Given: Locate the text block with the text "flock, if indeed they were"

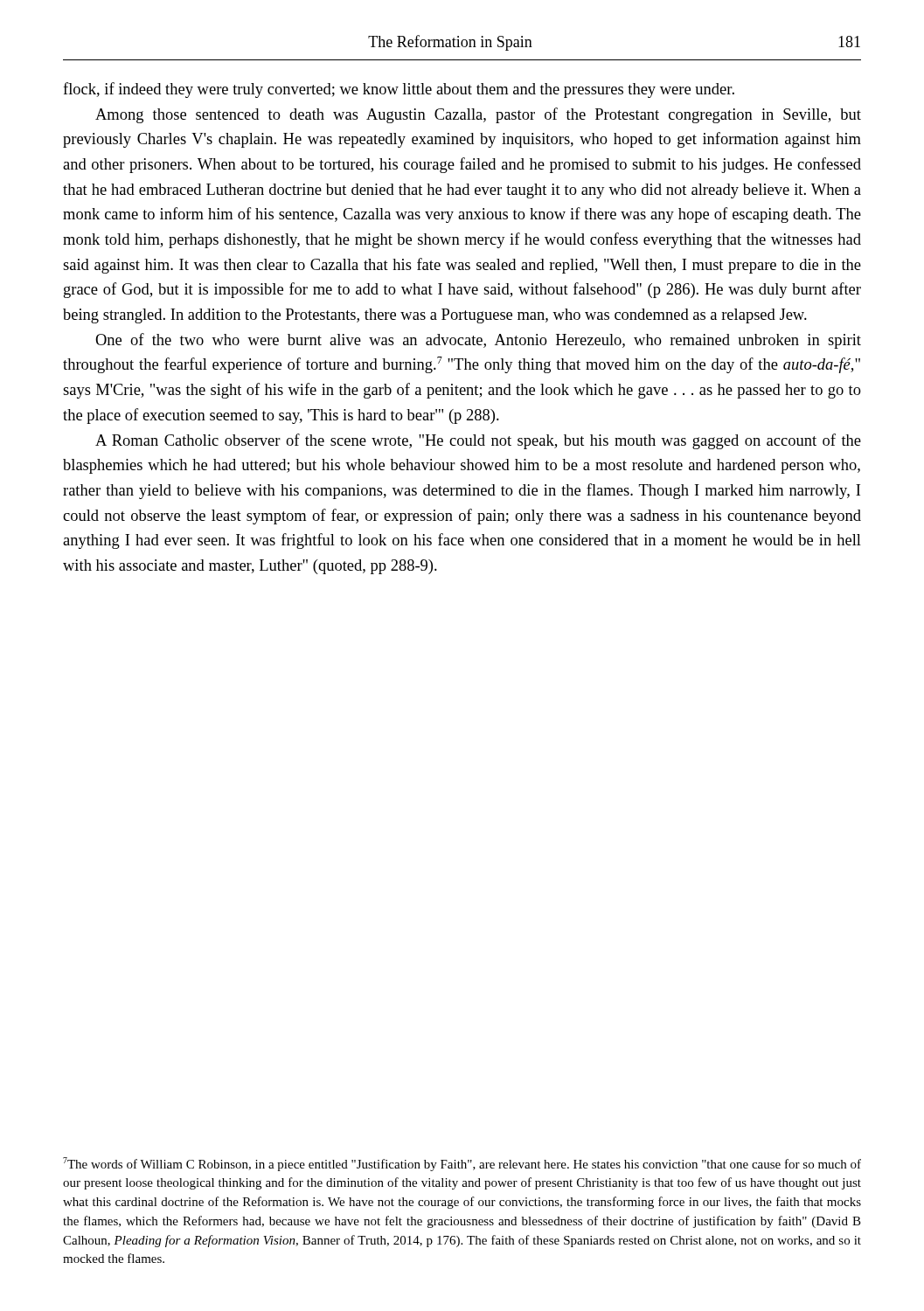Looking at the screenshot, I should [x=462, y=328].
